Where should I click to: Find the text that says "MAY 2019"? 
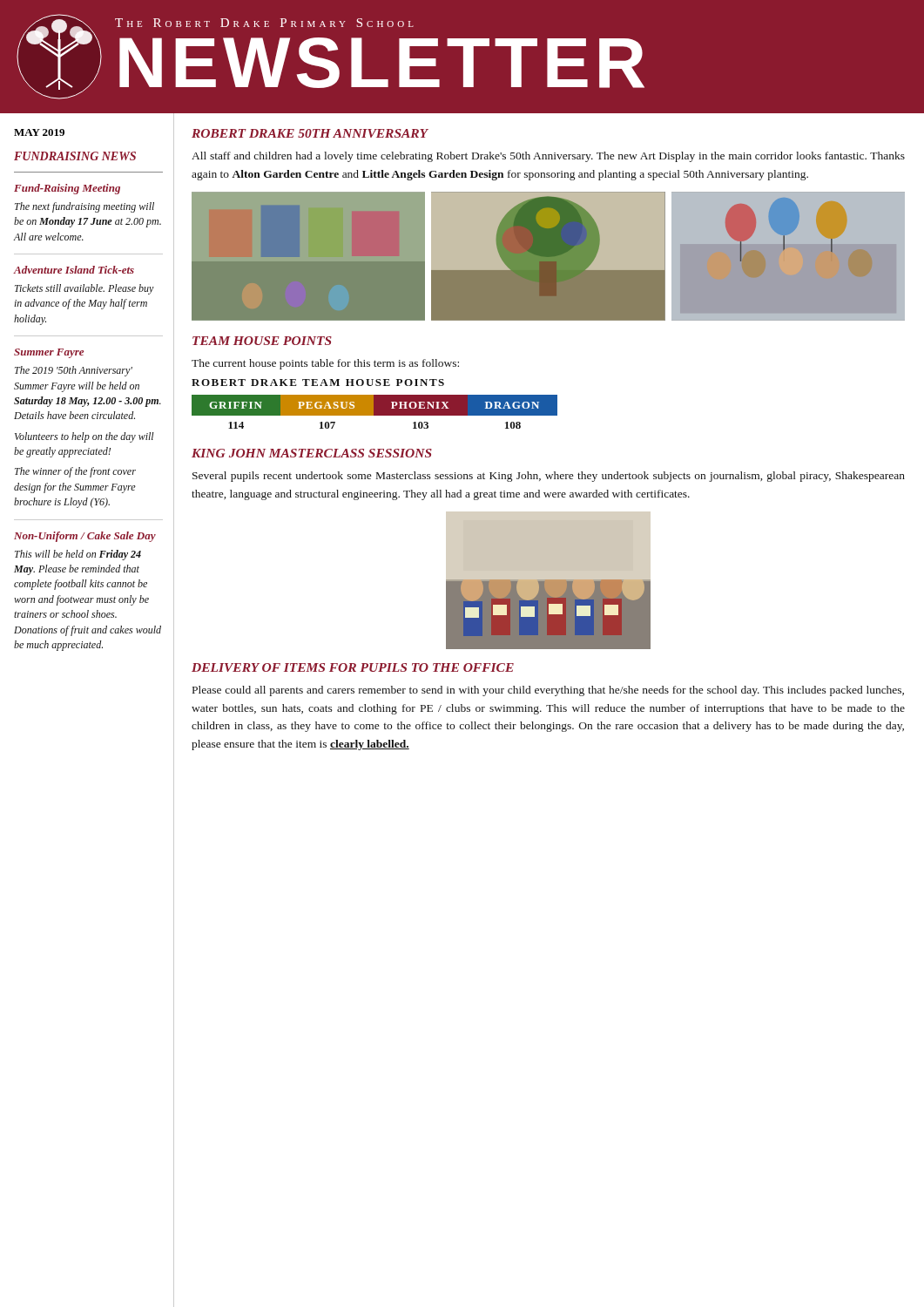[39, 132]
